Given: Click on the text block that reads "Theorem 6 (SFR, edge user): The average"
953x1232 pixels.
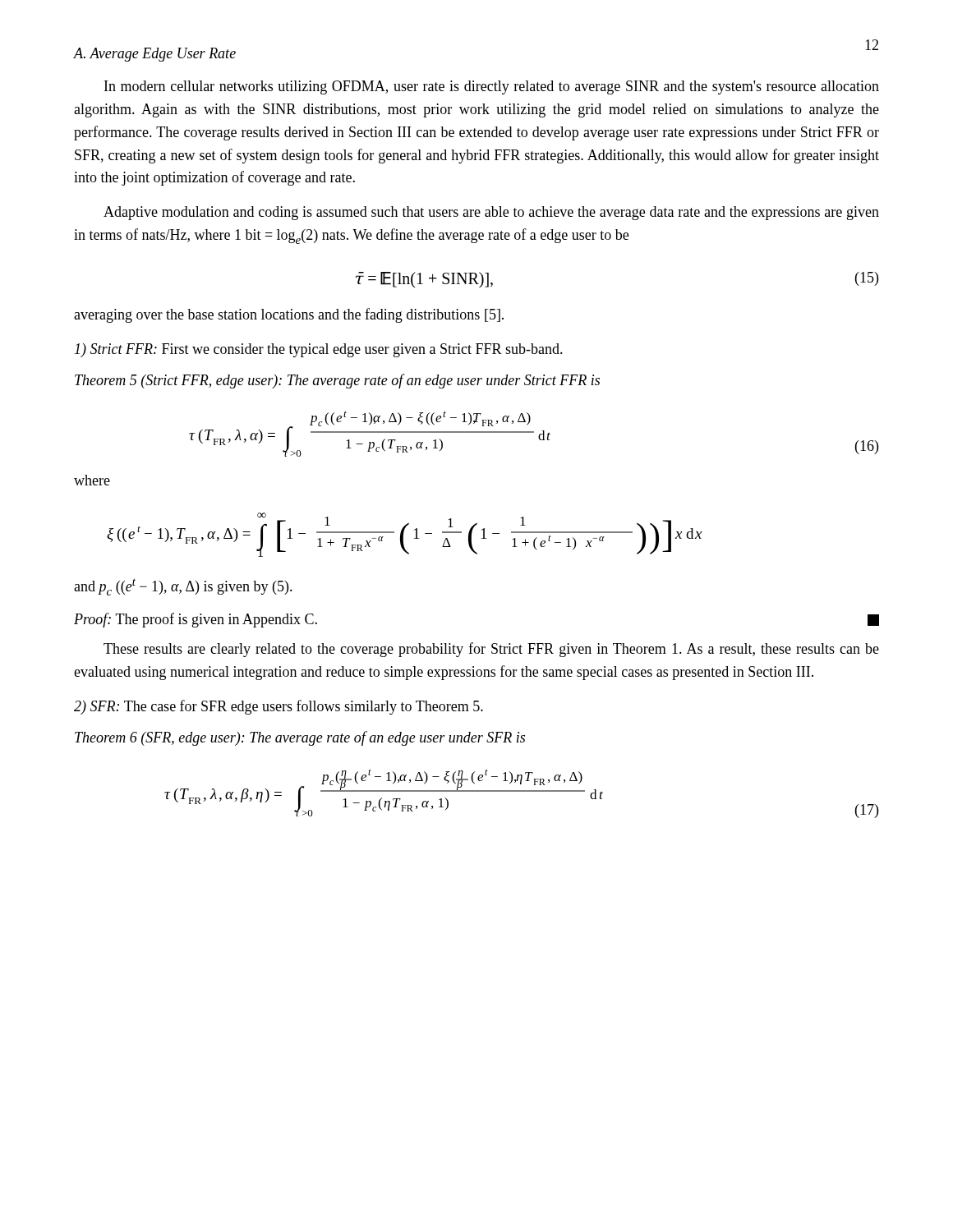Looking at the screenshot, I should point(300,738).
